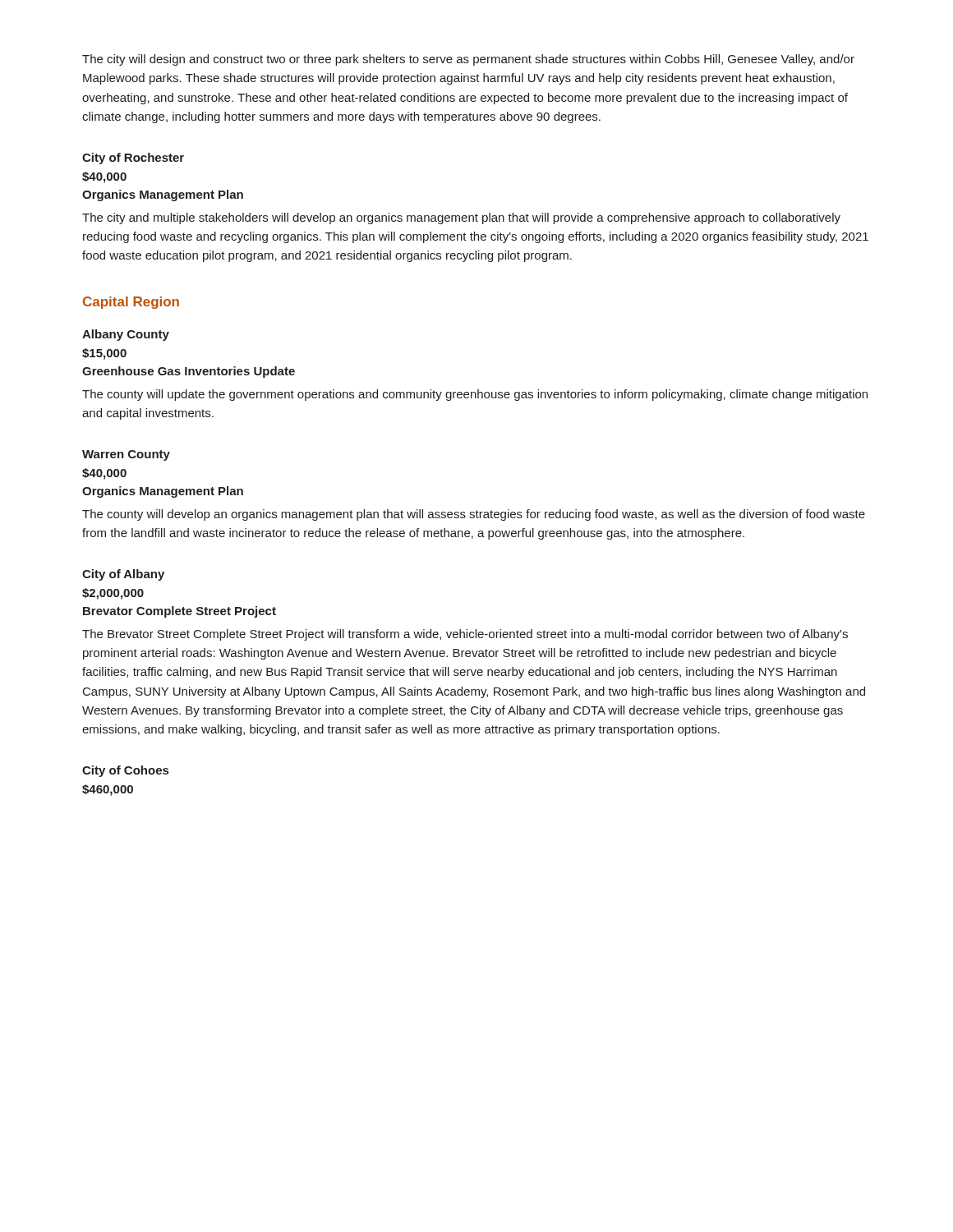Click on the section header that says "Capital Region"
Screen dimensions: 1232x953
(x=131, y=302)
